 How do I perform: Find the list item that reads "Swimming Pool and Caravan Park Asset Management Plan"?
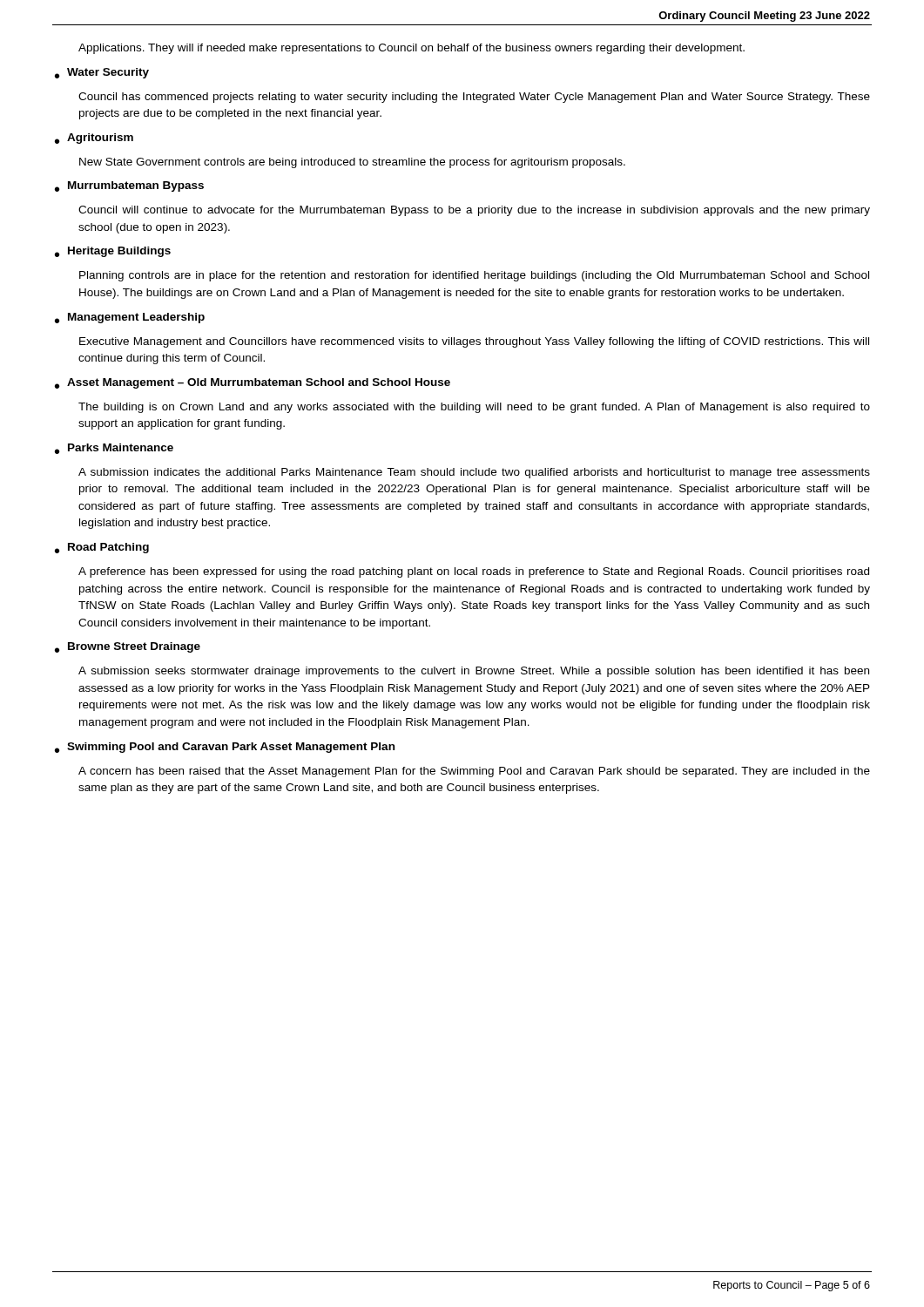click(x=231, y=746)
